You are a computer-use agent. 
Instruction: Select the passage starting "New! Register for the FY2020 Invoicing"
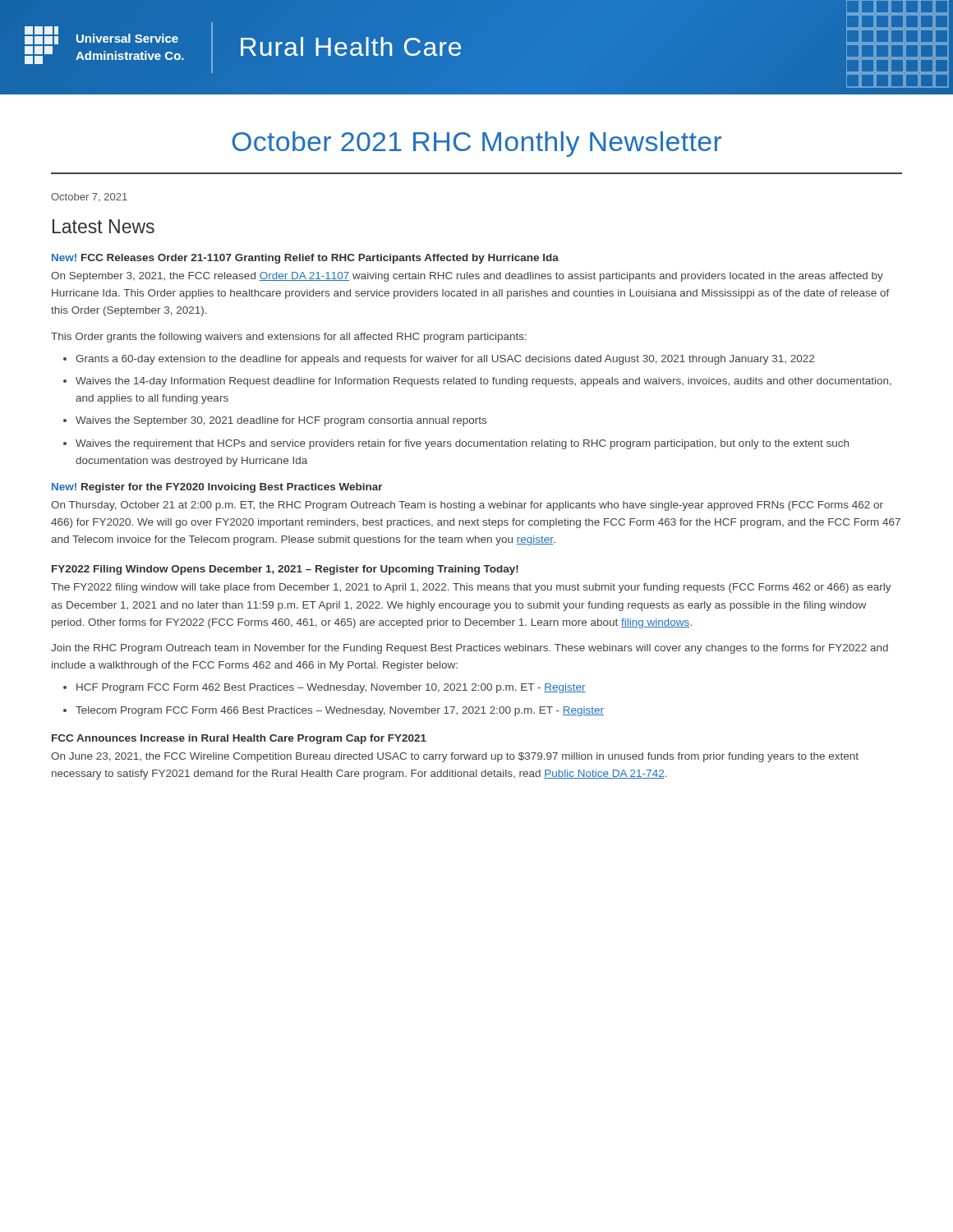point(217,487)
